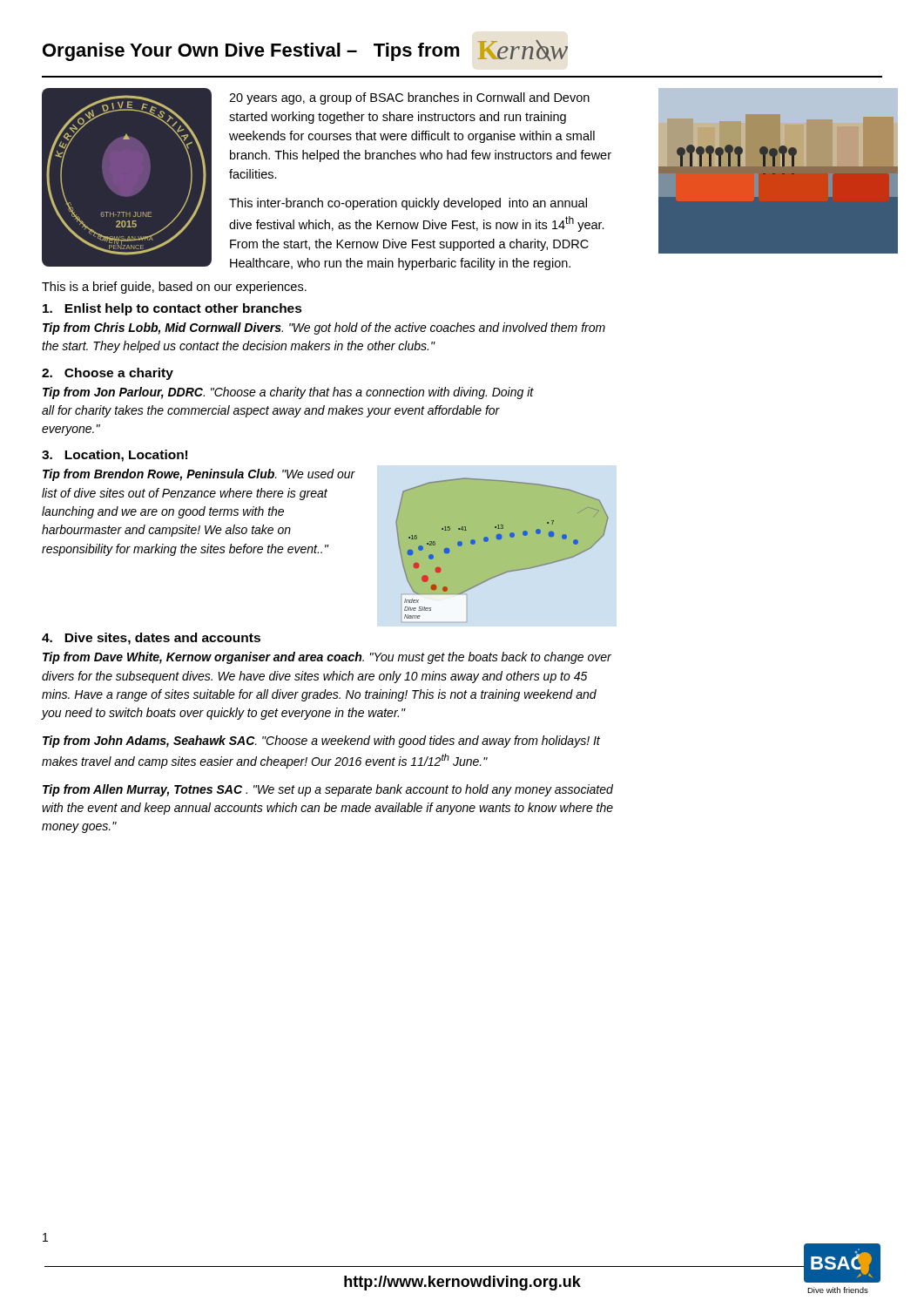This screenshot has width=924, height=1307.
Task: Locate the text "1. Enlist help to contact other branches"
Action: click(x=172, y=308)
